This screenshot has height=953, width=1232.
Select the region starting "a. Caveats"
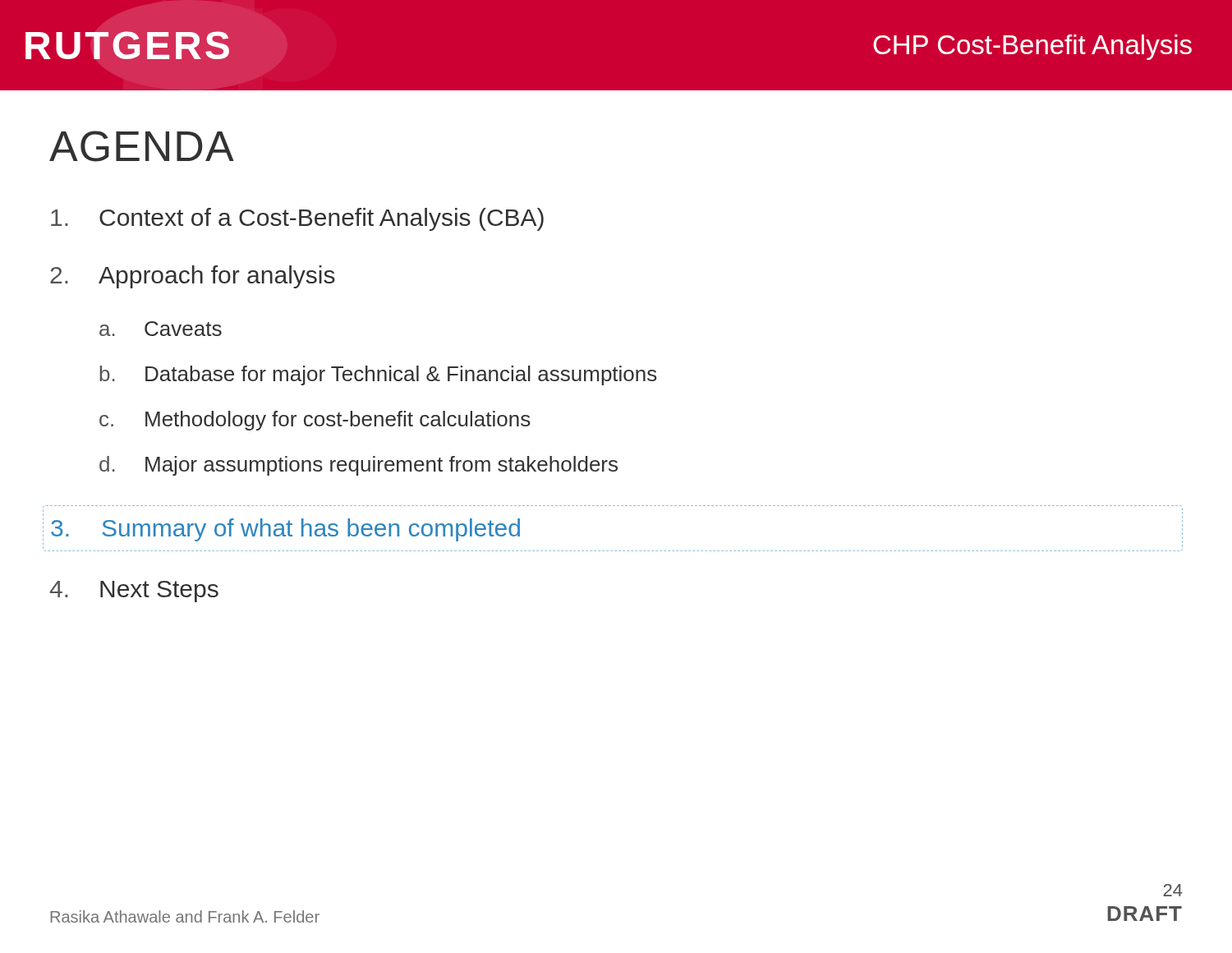coord(160,329)
